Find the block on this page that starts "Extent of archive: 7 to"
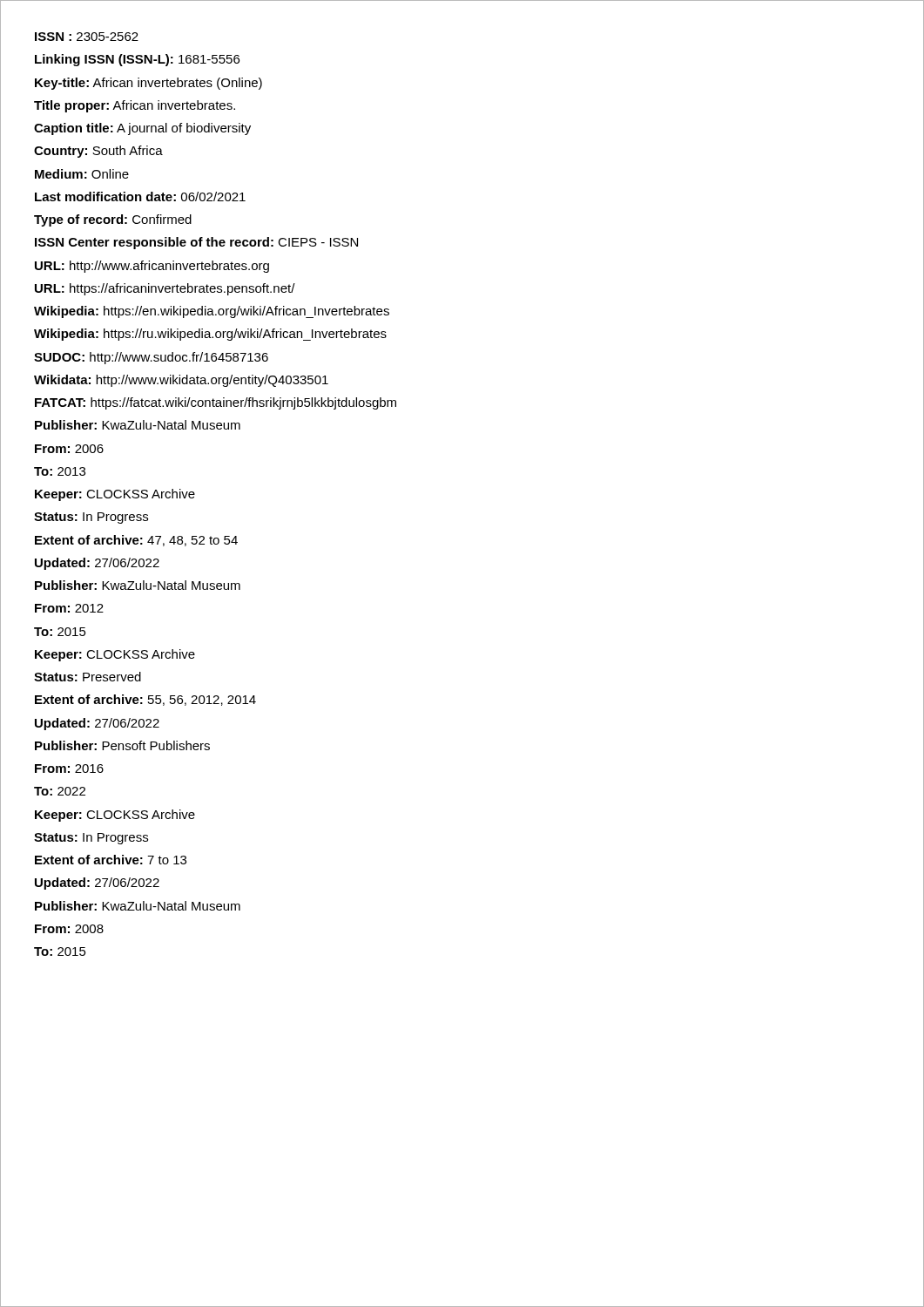This screenshot has width=924, height=1307. [111, 860]
